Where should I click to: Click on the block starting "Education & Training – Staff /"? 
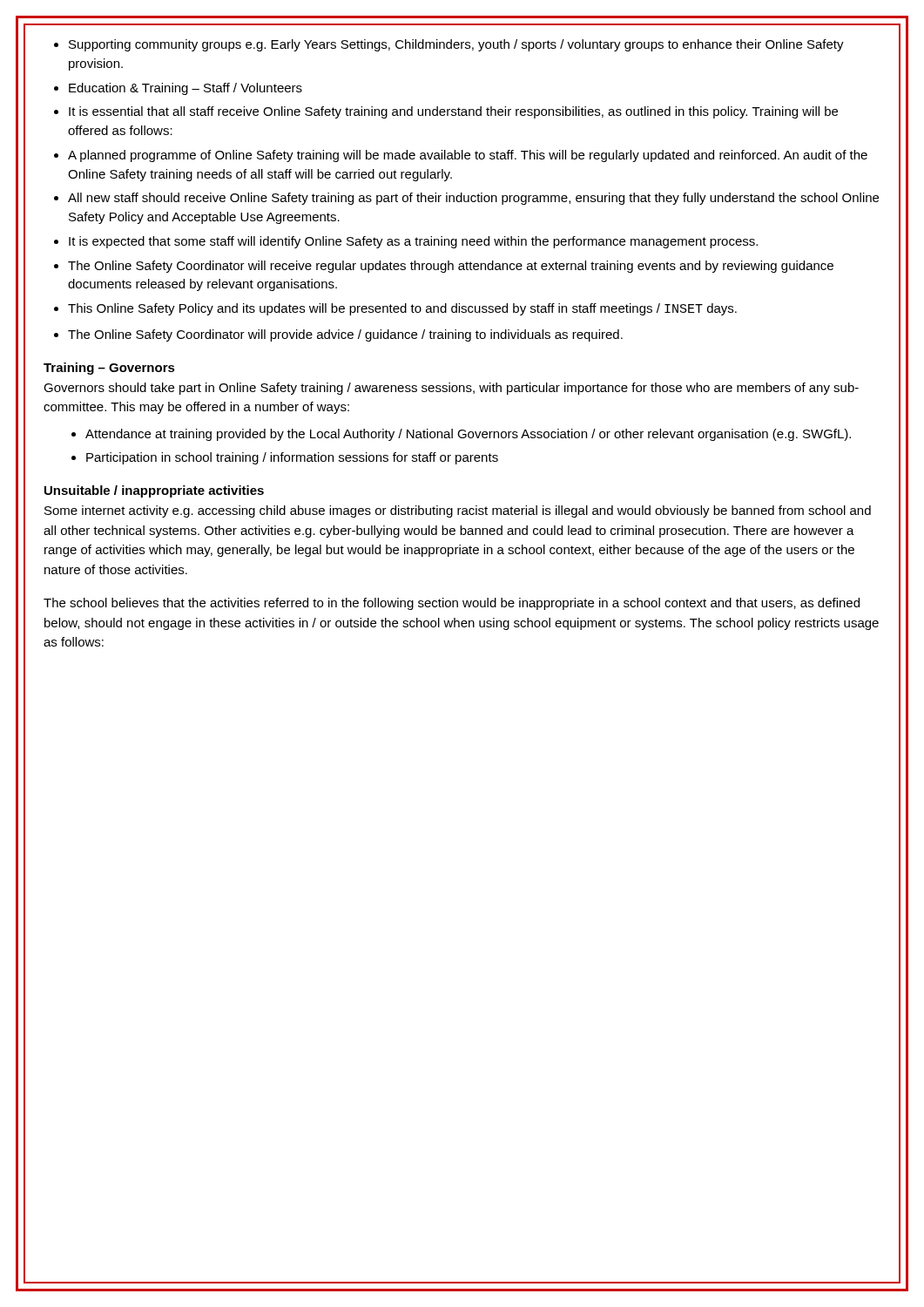click(185, 89)
